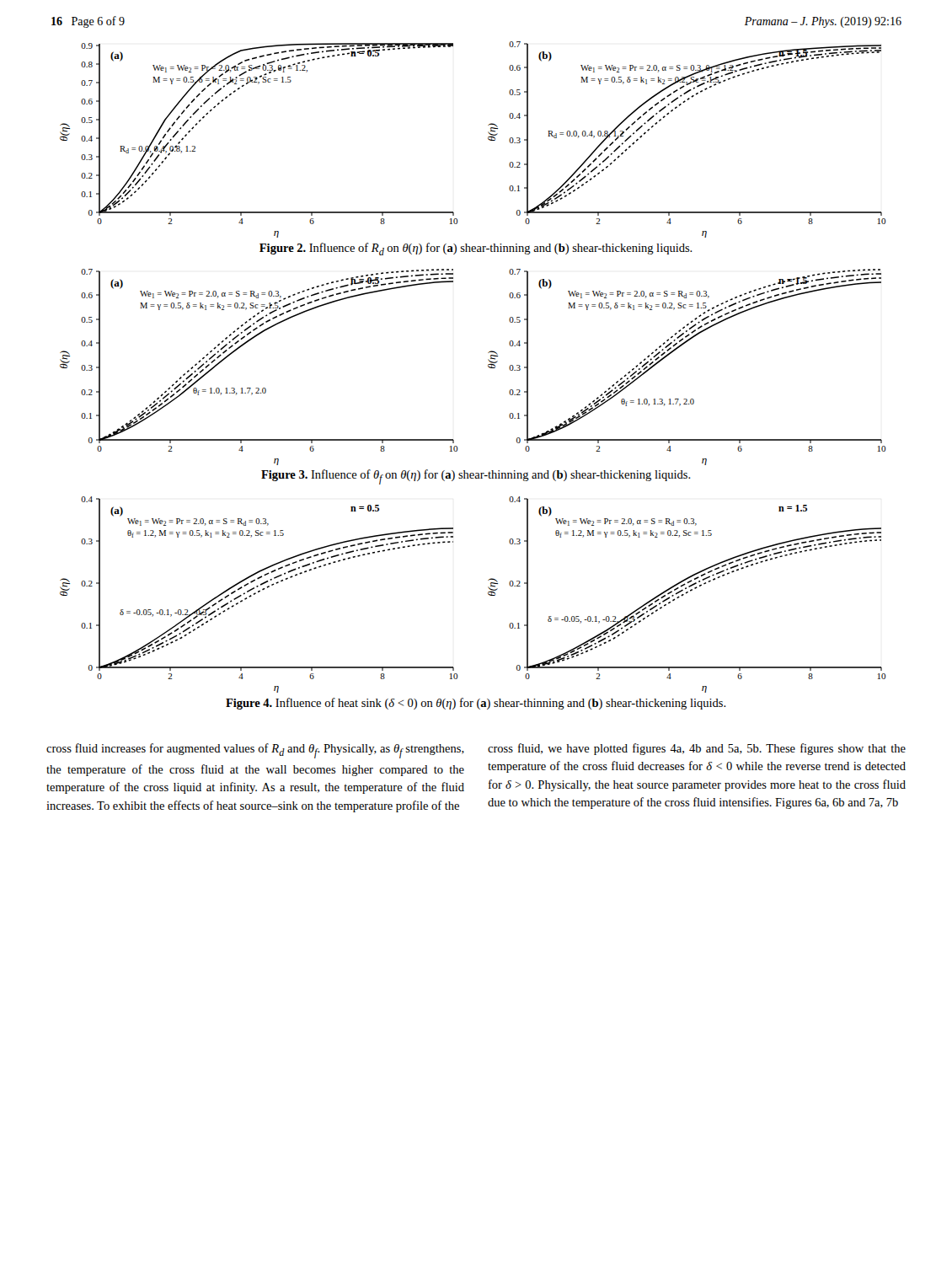Select the caption that reads "Figure 4. Influence of heat"
Image resolution: width=952 pixels, height=1264 pixels.
(476, 703)
